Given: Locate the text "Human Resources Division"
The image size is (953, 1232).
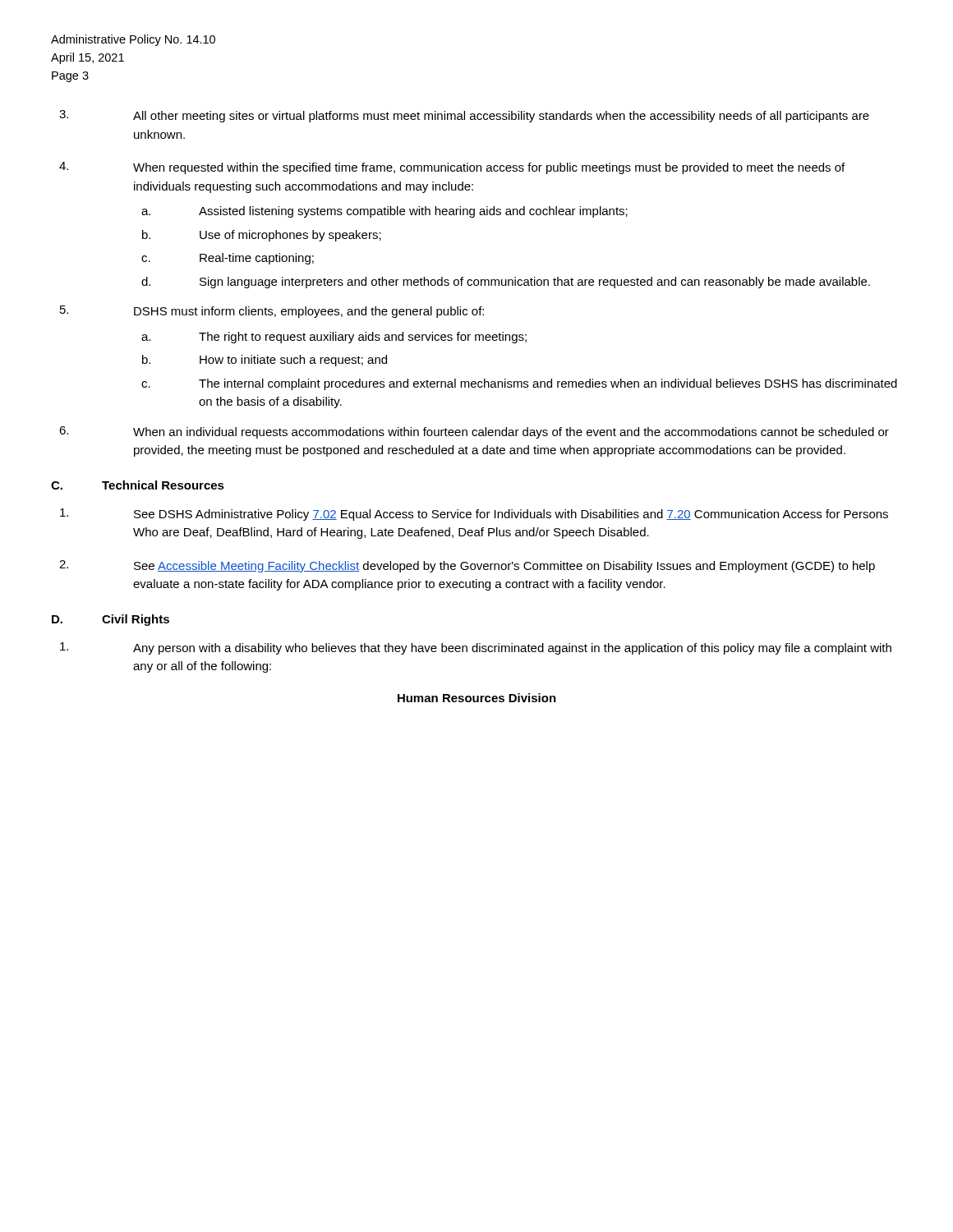Looking at the screenshot, I should point(476,697).
